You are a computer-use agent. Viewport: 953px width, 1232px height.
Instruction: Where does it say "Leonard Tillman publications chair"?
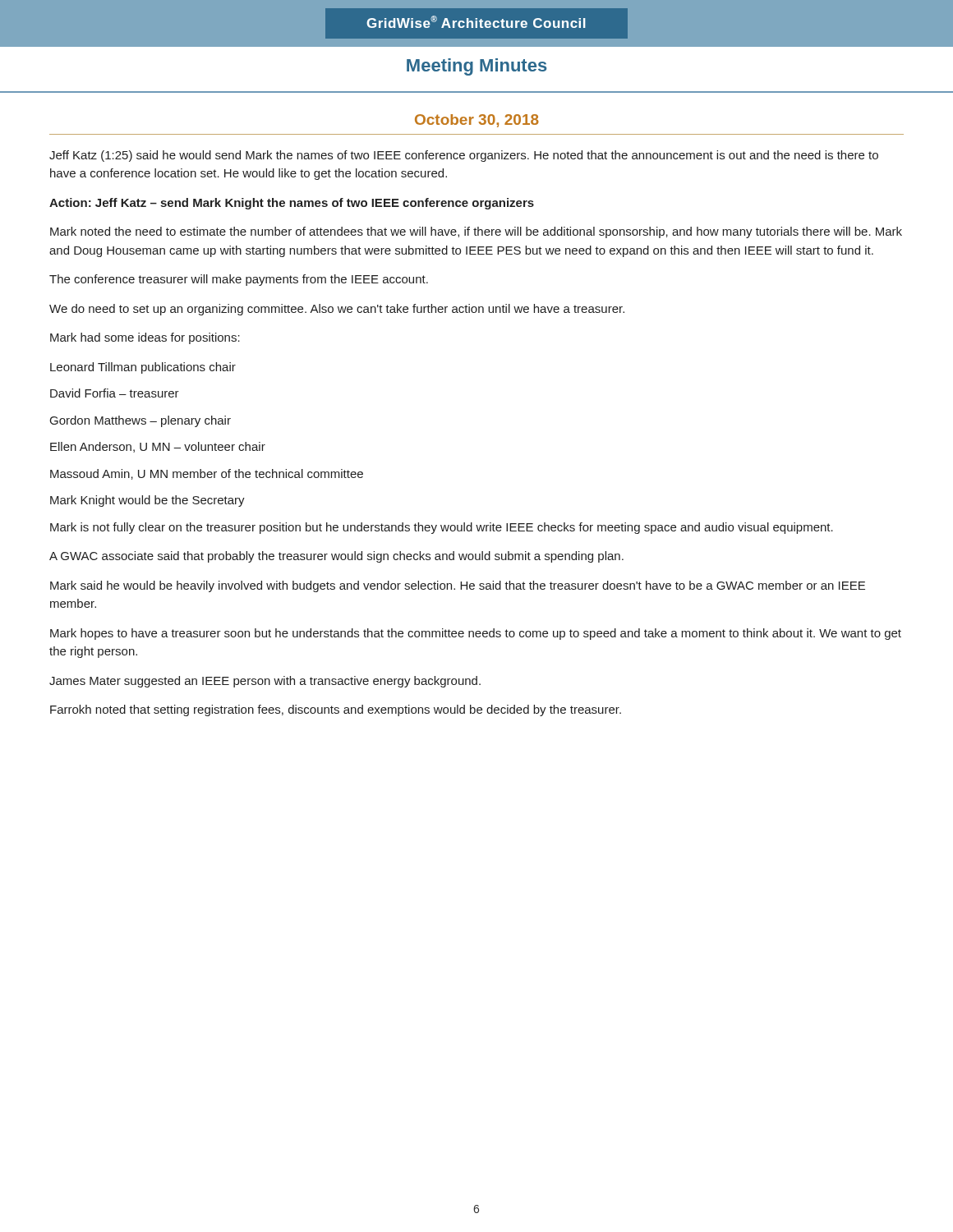coord(142,366)
